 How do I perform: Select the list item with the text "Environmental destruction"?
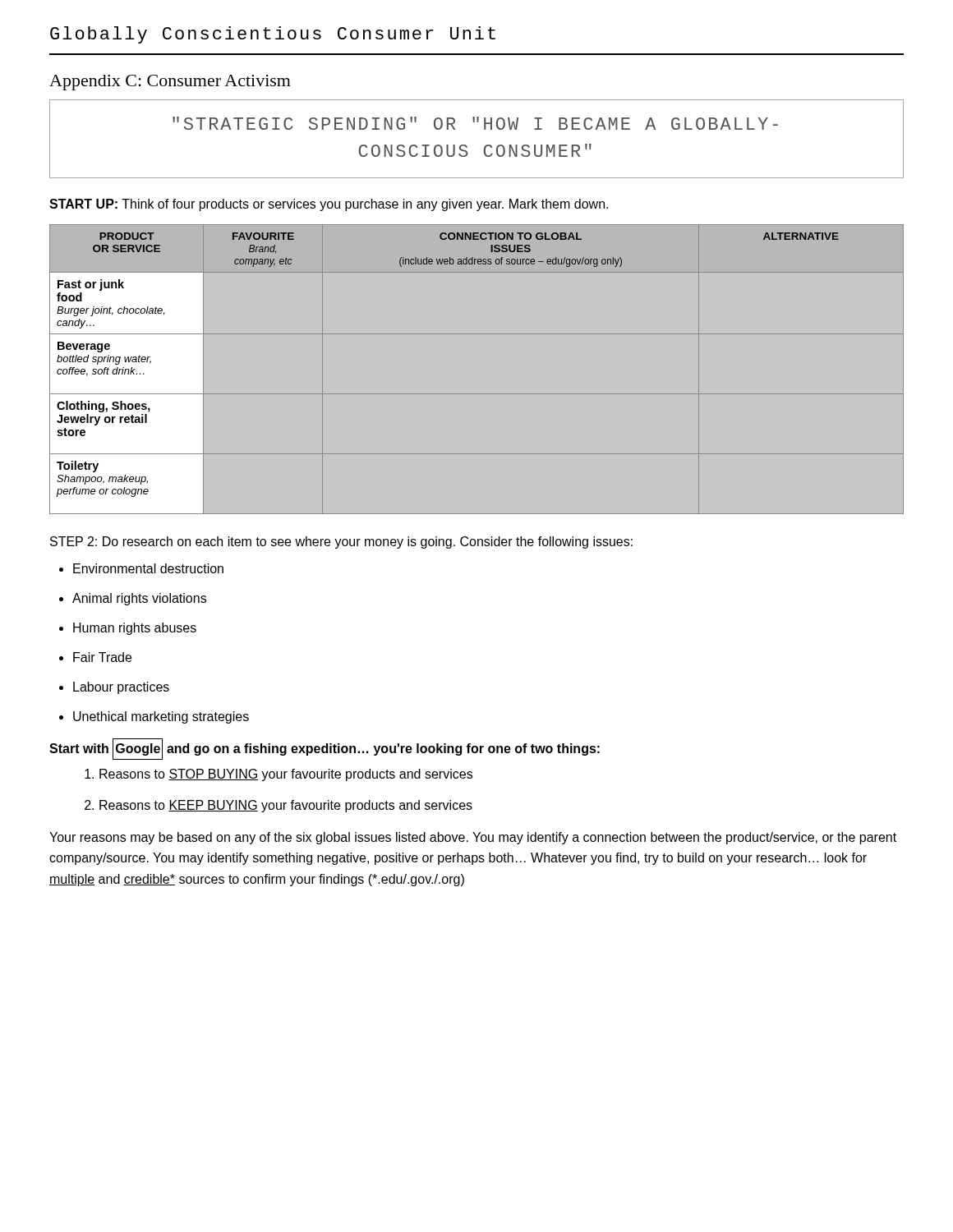(x=148, y=568)
